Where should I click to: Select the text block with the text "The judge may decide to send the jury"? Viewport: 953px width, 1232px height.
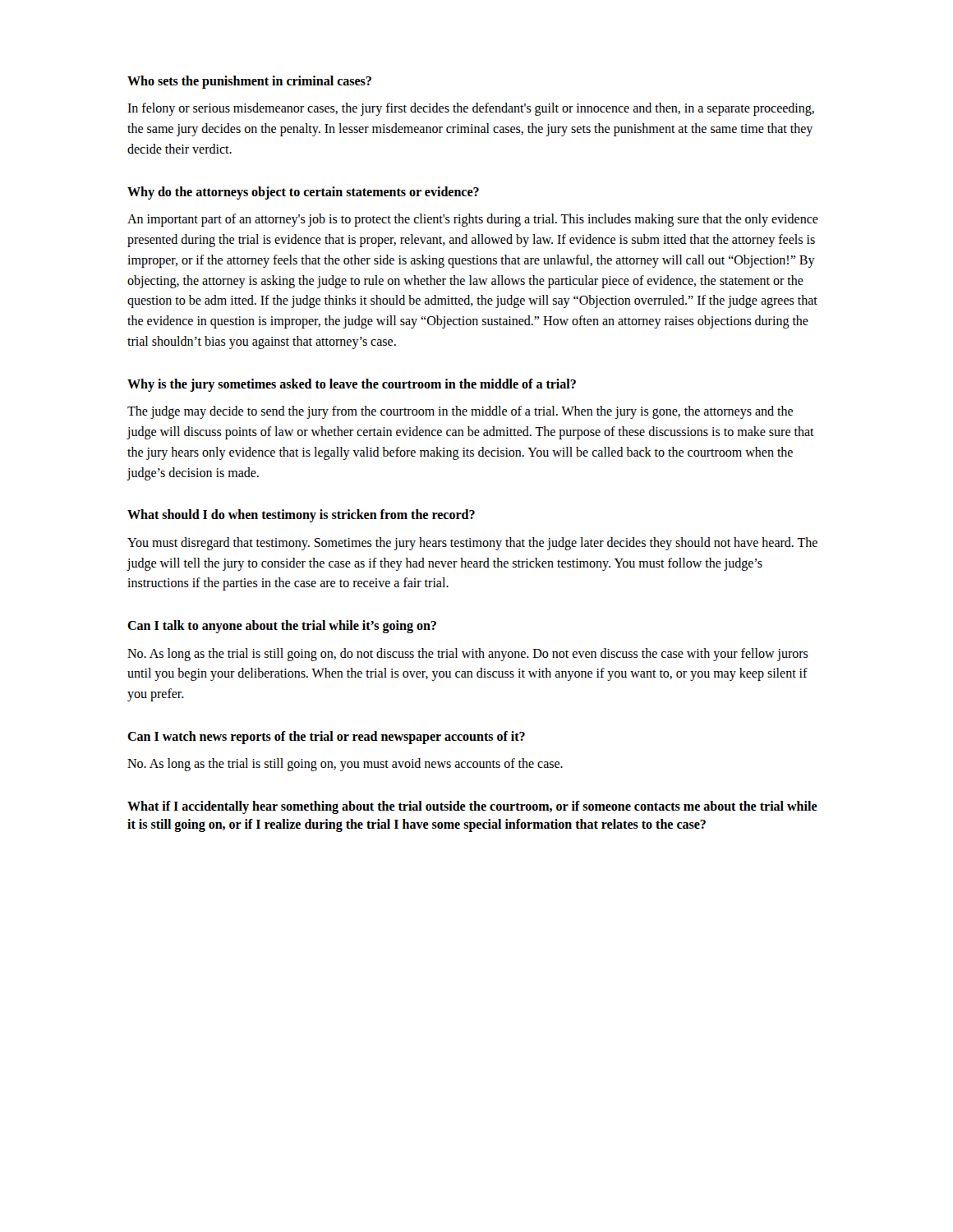click(x=471, y=442)
